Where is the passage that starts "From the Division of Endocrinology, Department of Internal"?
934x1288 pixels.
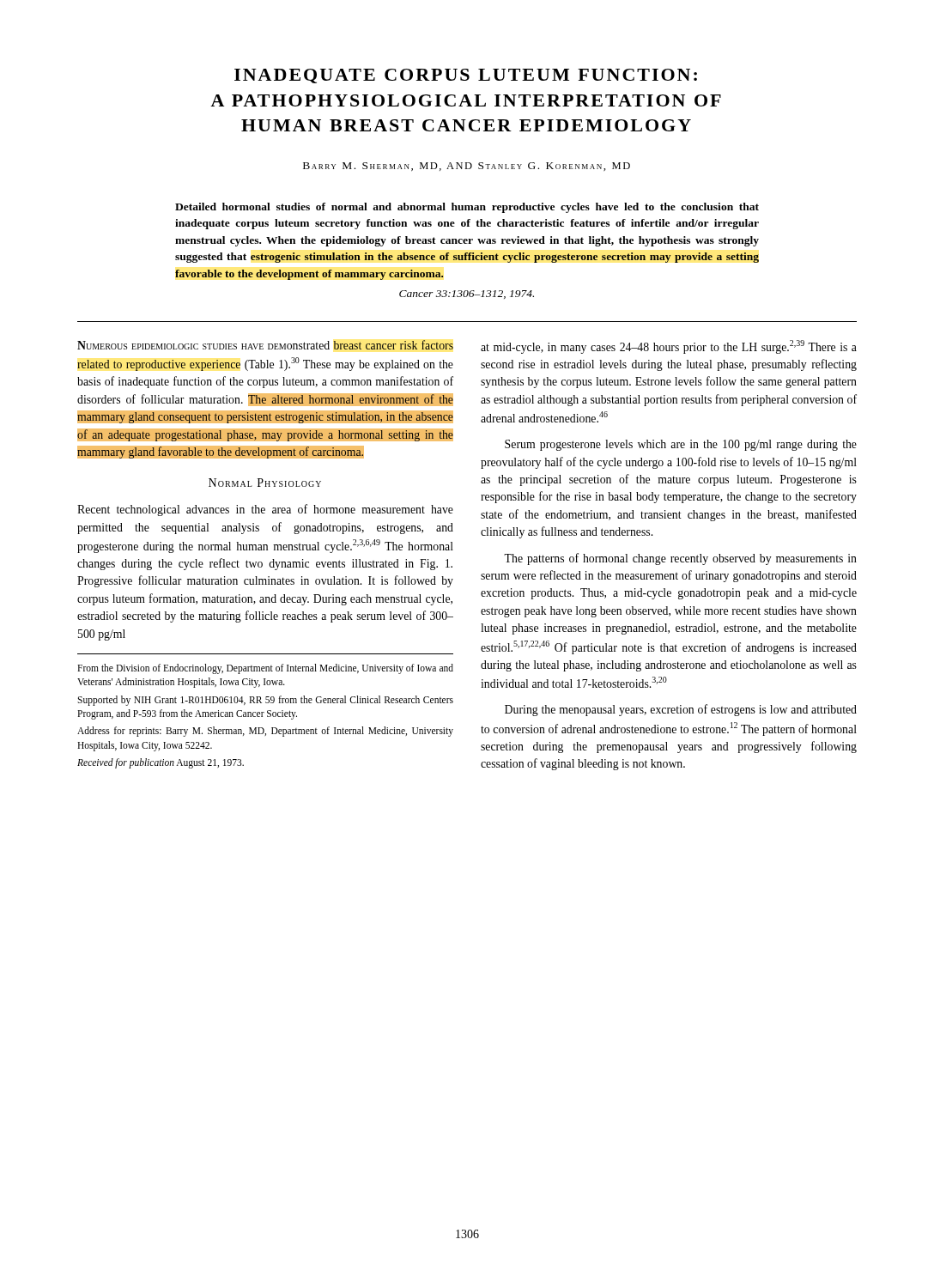tap(265, 715)
